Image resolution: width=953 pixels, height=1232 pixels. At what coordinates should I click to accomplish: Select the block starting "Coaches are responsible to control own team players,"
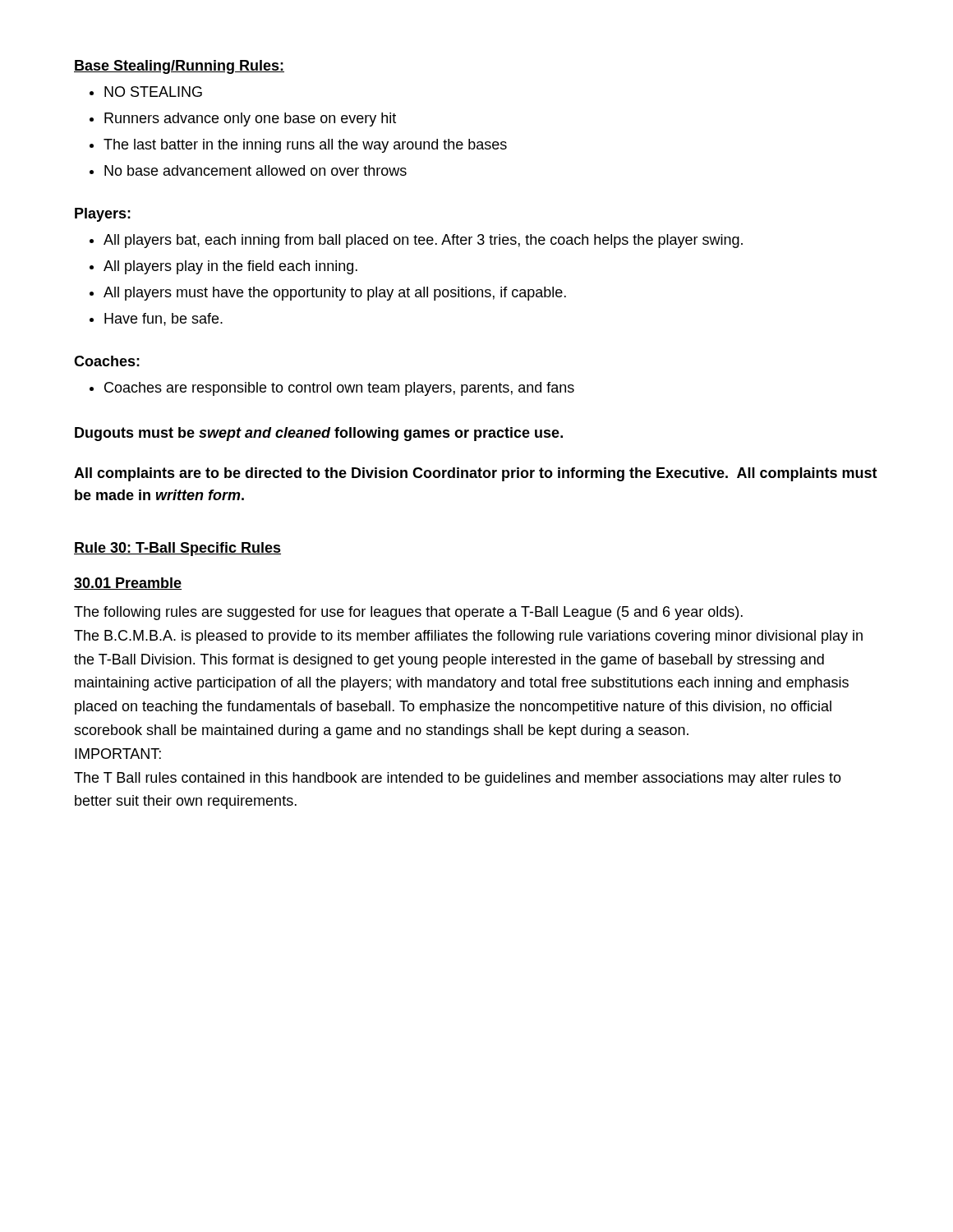pyautogui.click(x=491, y=388)
